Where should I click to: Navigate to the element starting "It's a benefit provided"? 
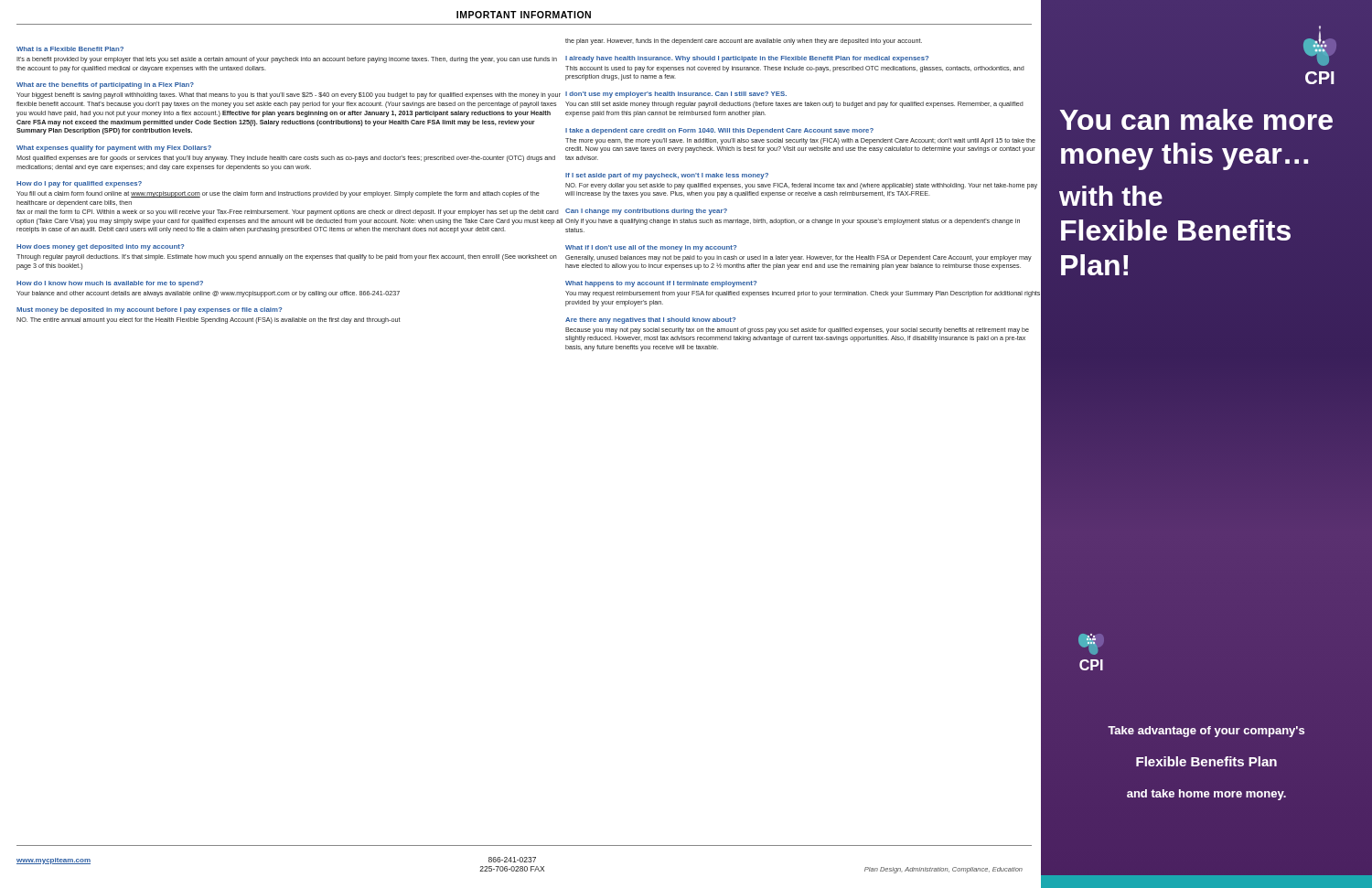(x=287, y=63)
